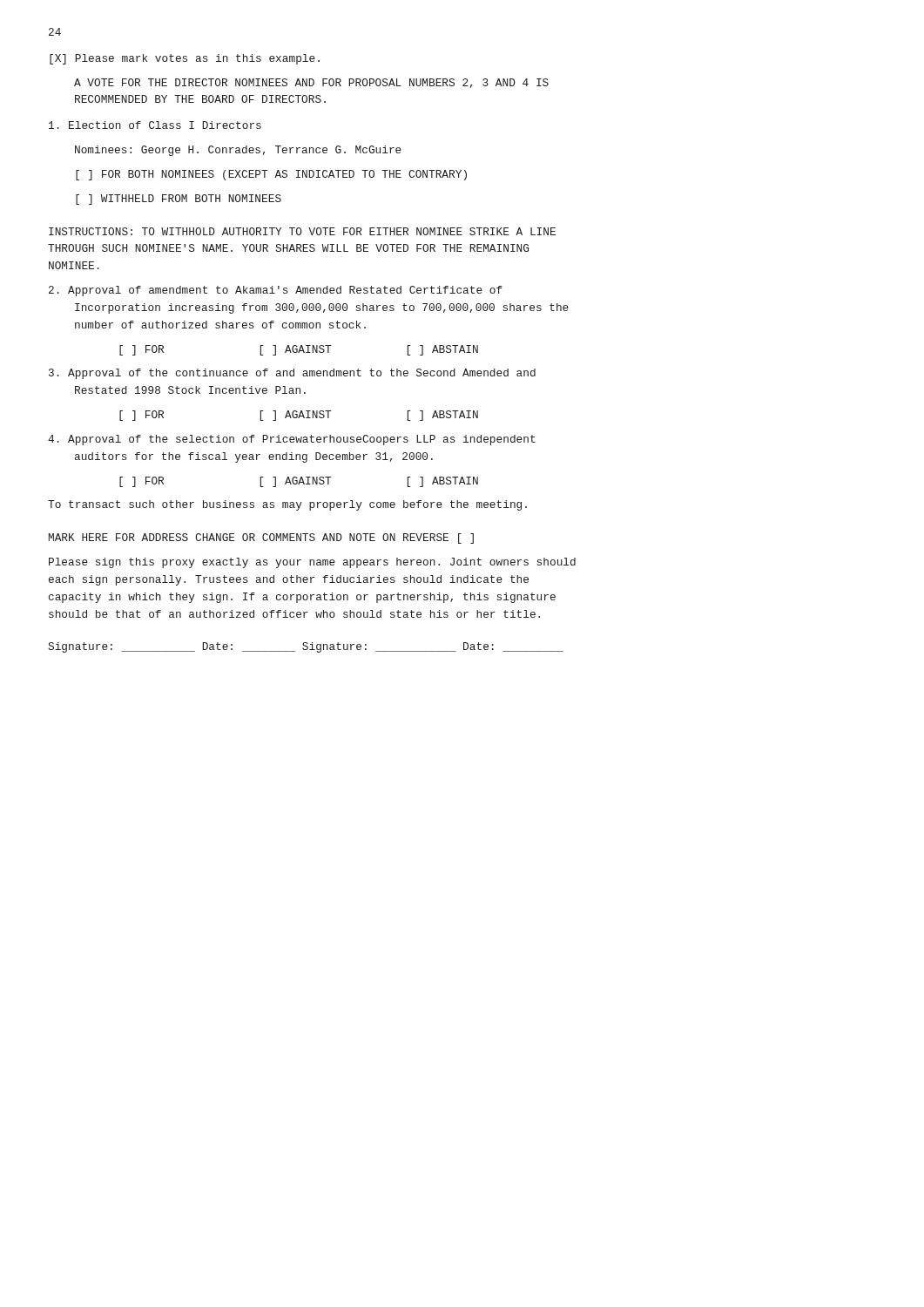Find the block on this page that starts "A VOTE FOR THE DIRECTOR NOMINEES"

pos(311,92)
